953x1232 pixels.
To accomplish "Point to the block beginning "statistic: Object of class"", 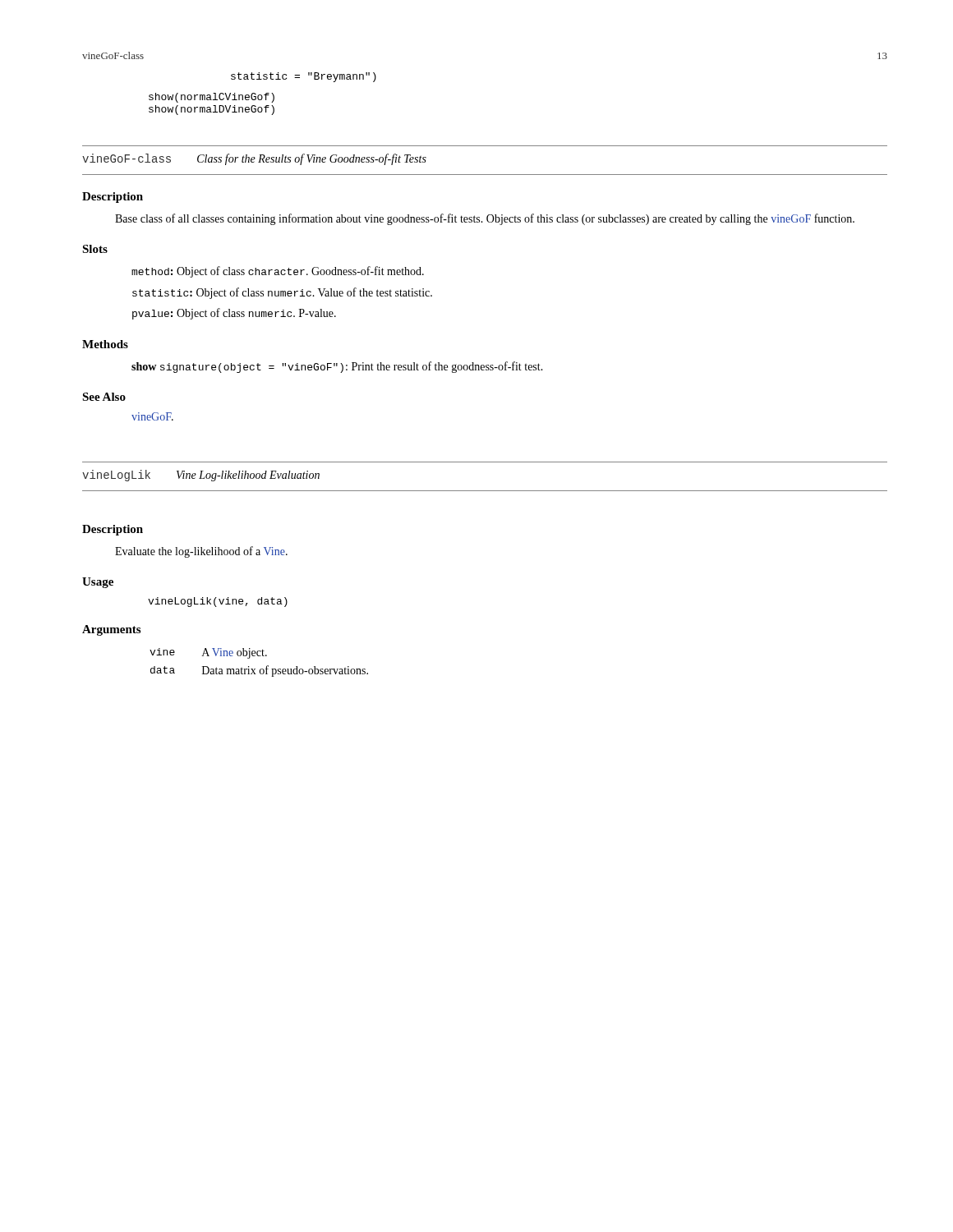I will [x=282, y=293].
